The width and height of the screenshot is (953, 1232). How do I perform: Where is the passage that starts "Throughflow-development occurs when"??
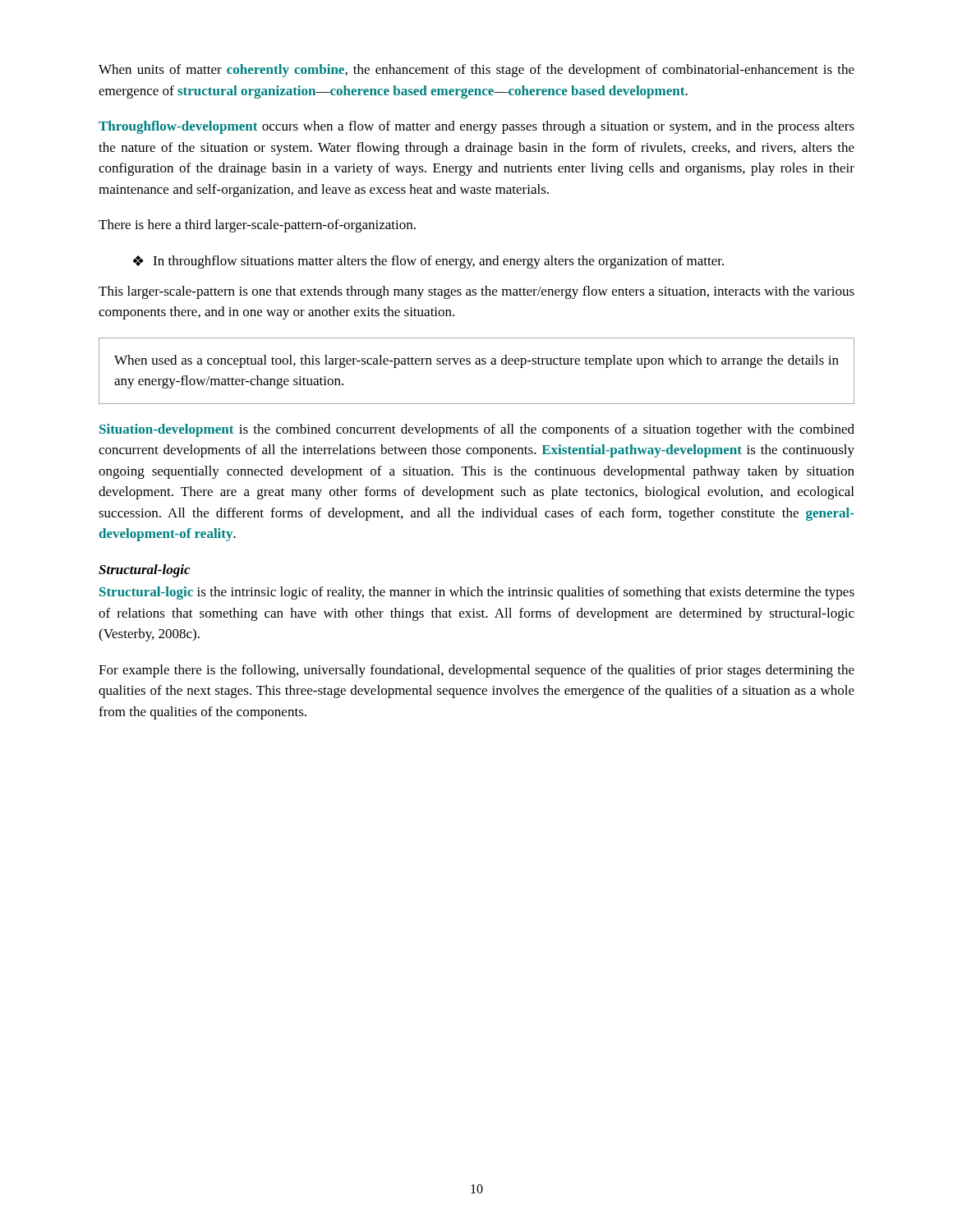[476, 158]
